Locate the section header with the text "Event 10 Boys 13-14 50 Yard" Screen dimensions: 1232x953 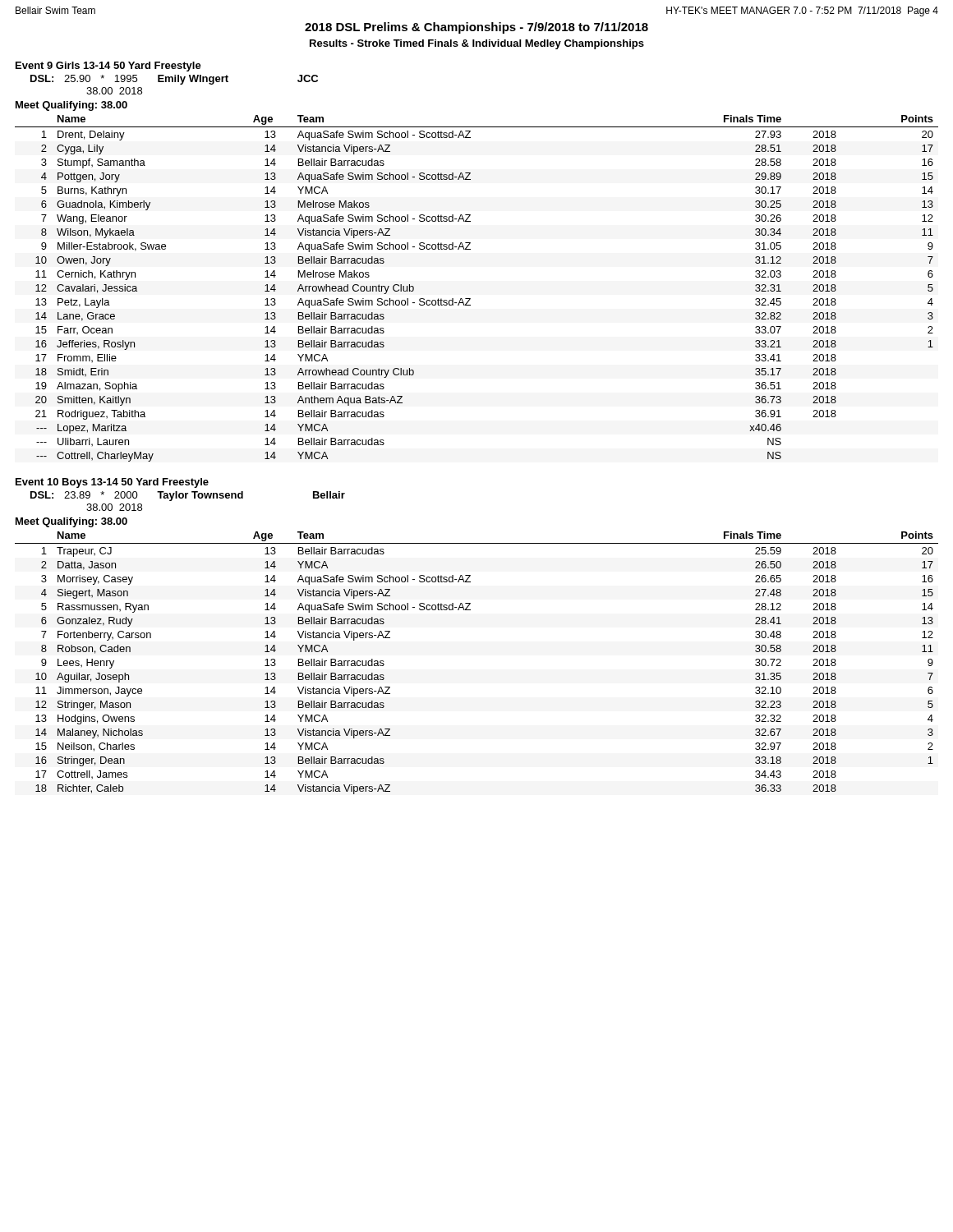coord(112,482)
